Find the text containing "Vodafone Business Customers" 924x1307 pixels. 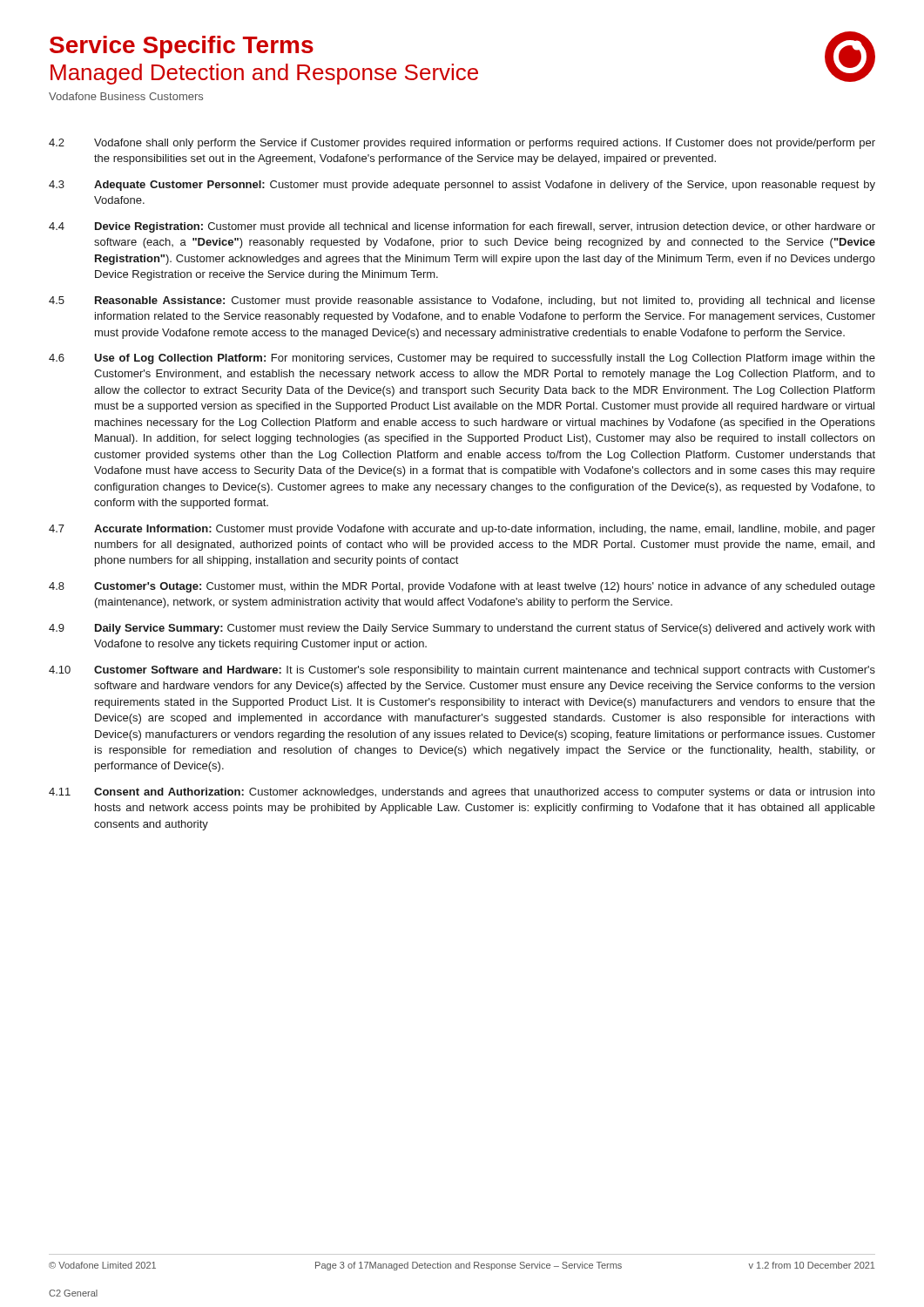point(126,97)
